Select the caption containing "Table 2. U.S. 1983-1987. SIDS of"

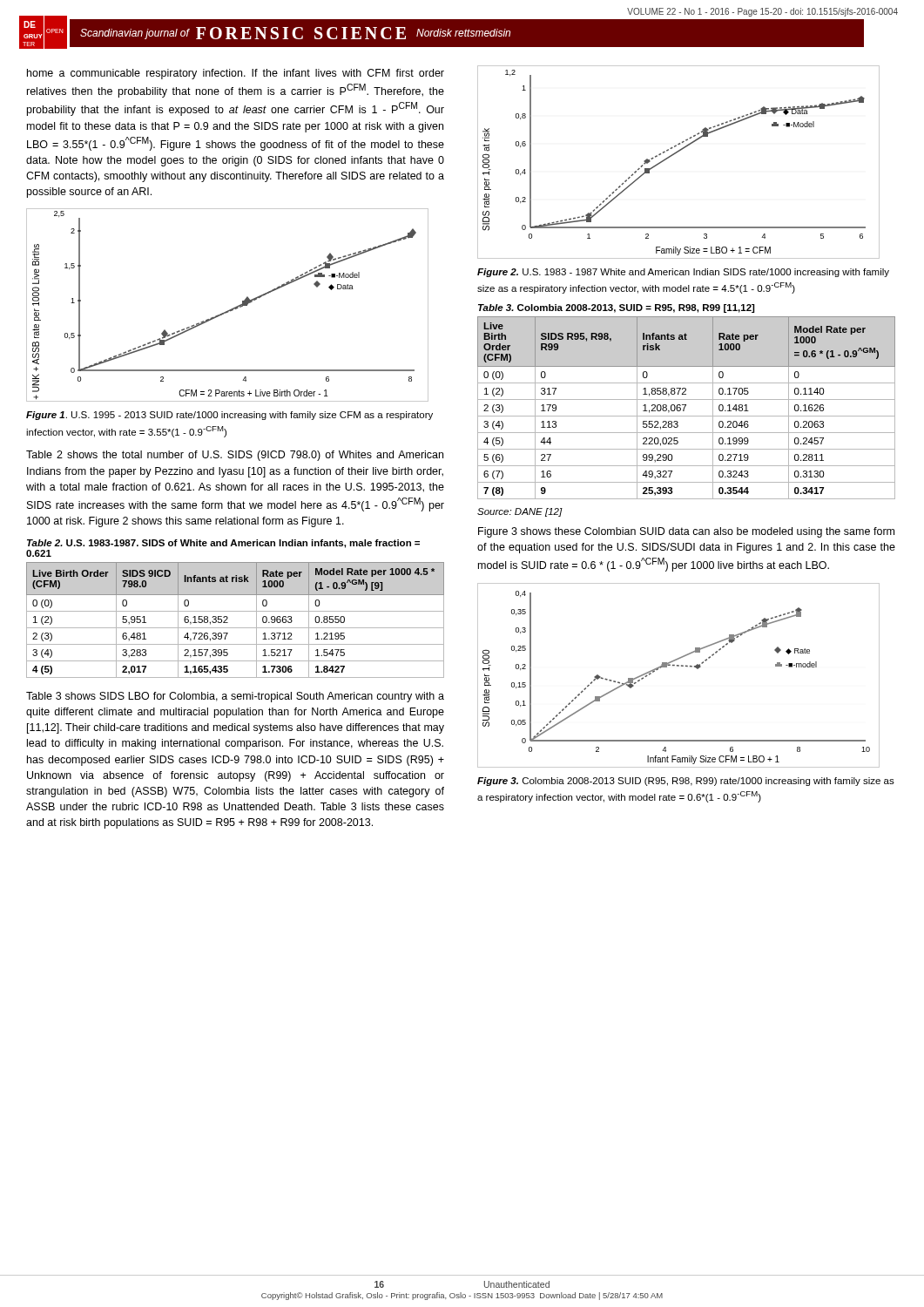coord(223,548)
